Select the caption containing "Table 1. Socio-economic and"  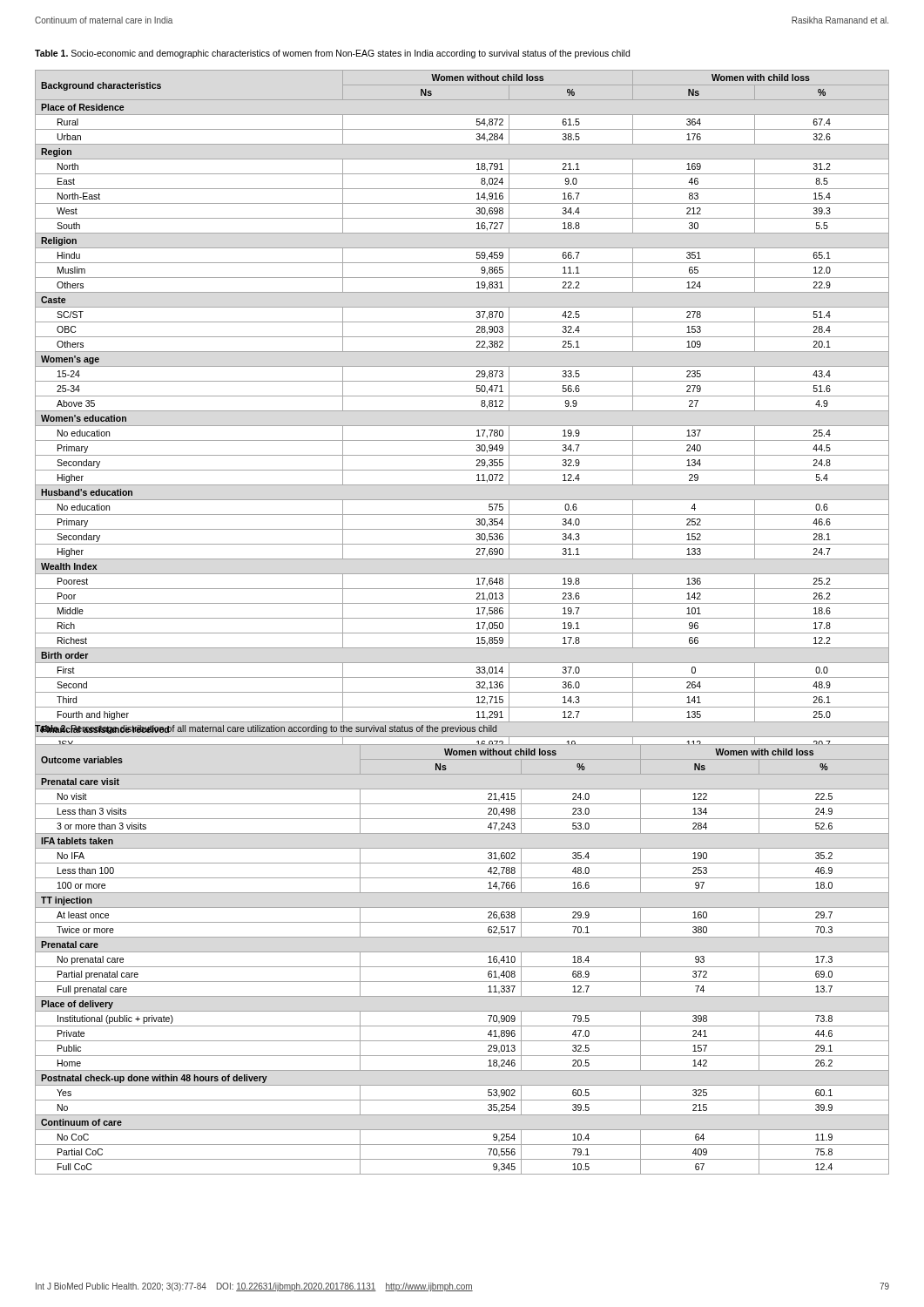coord(333,53)
